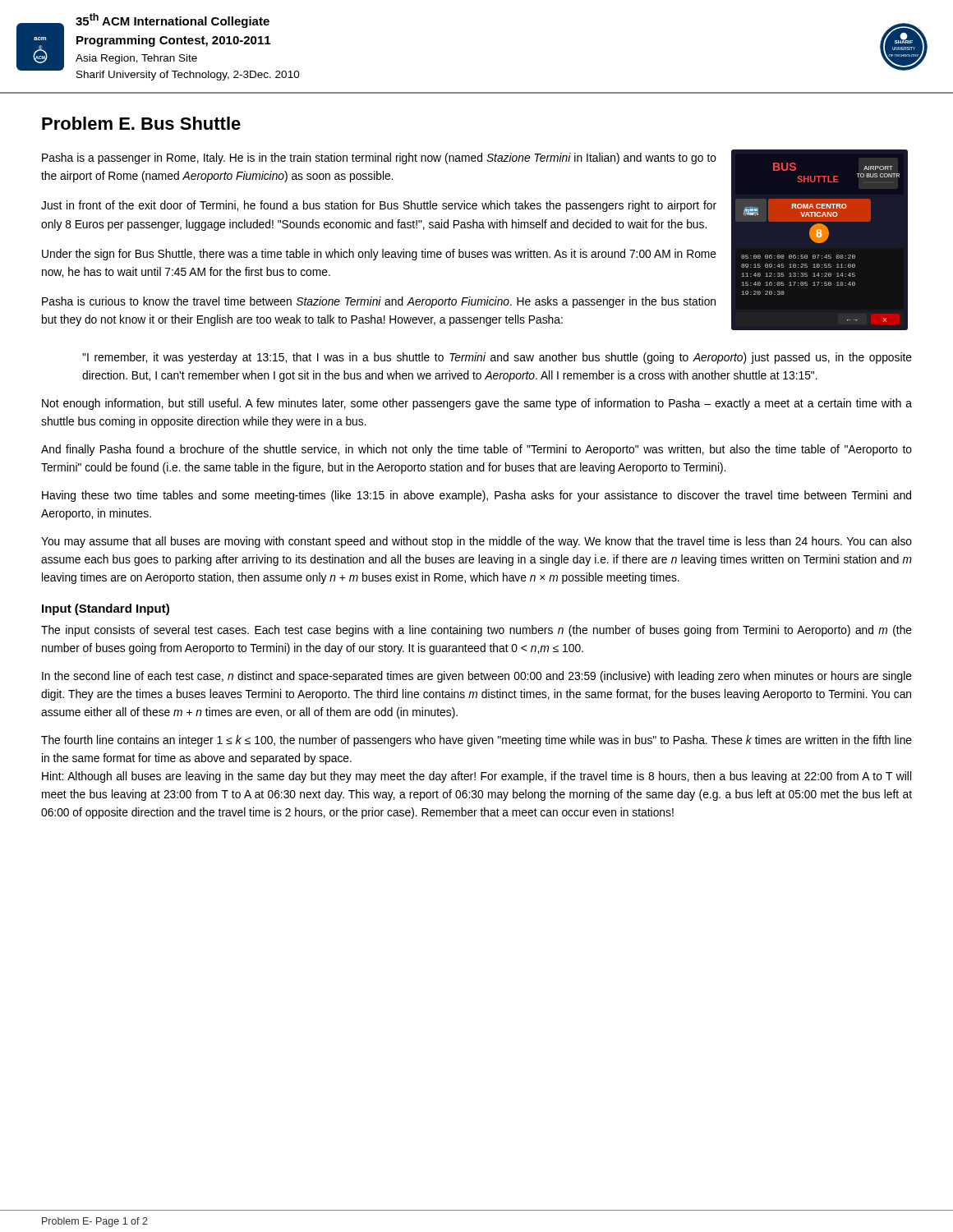The width and height of the screenshot is (953, 1232).
Task: Click on the text block with the text "Pasha is curious to know the travel"
Action: click(379, 311)
